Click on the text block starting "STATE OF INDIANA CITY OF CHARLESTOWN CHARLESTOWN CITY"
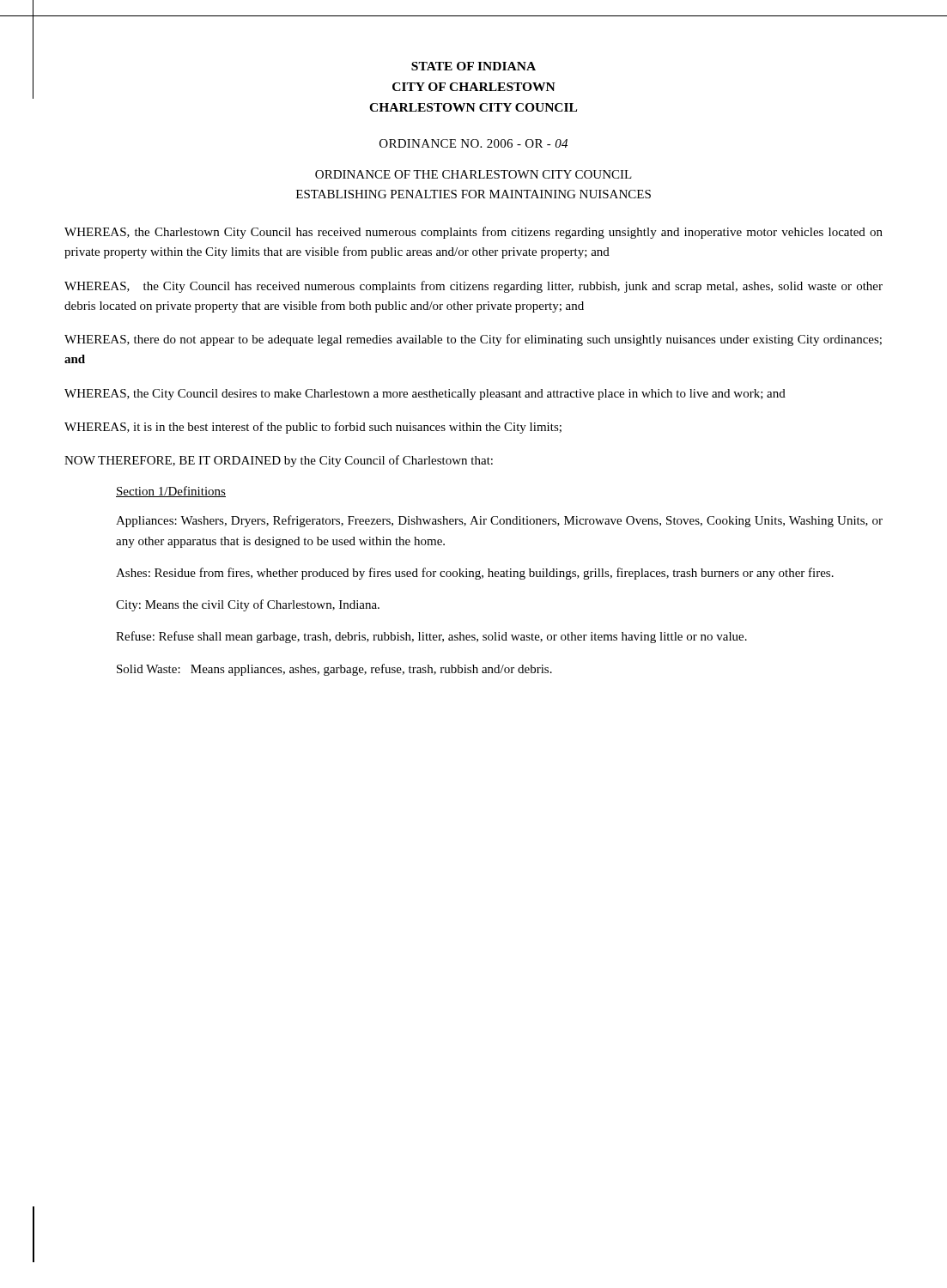 [474, 87]
